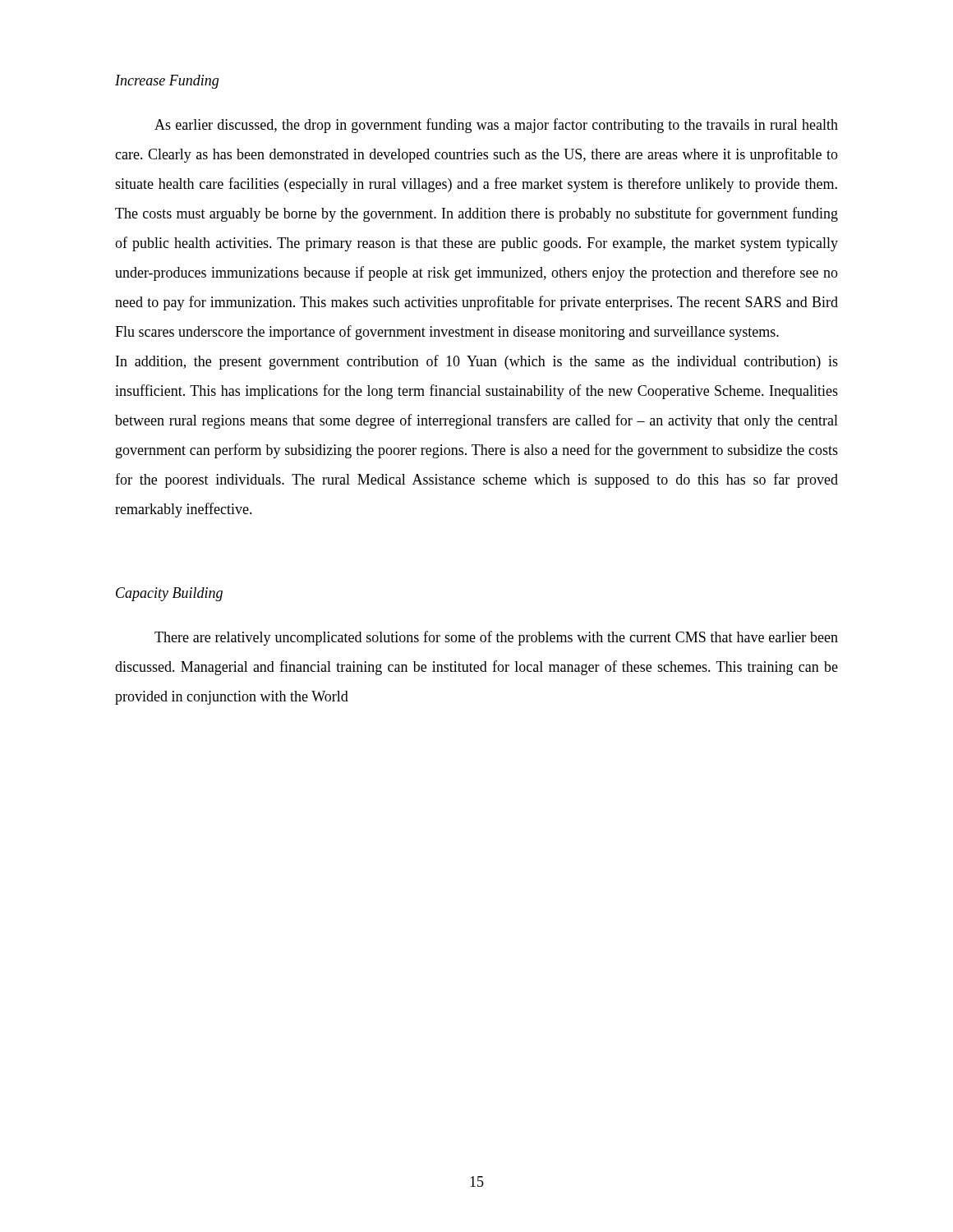
Task: Click the passage that begins "In addition, the present government contribution"
Action: coord(476,435)
